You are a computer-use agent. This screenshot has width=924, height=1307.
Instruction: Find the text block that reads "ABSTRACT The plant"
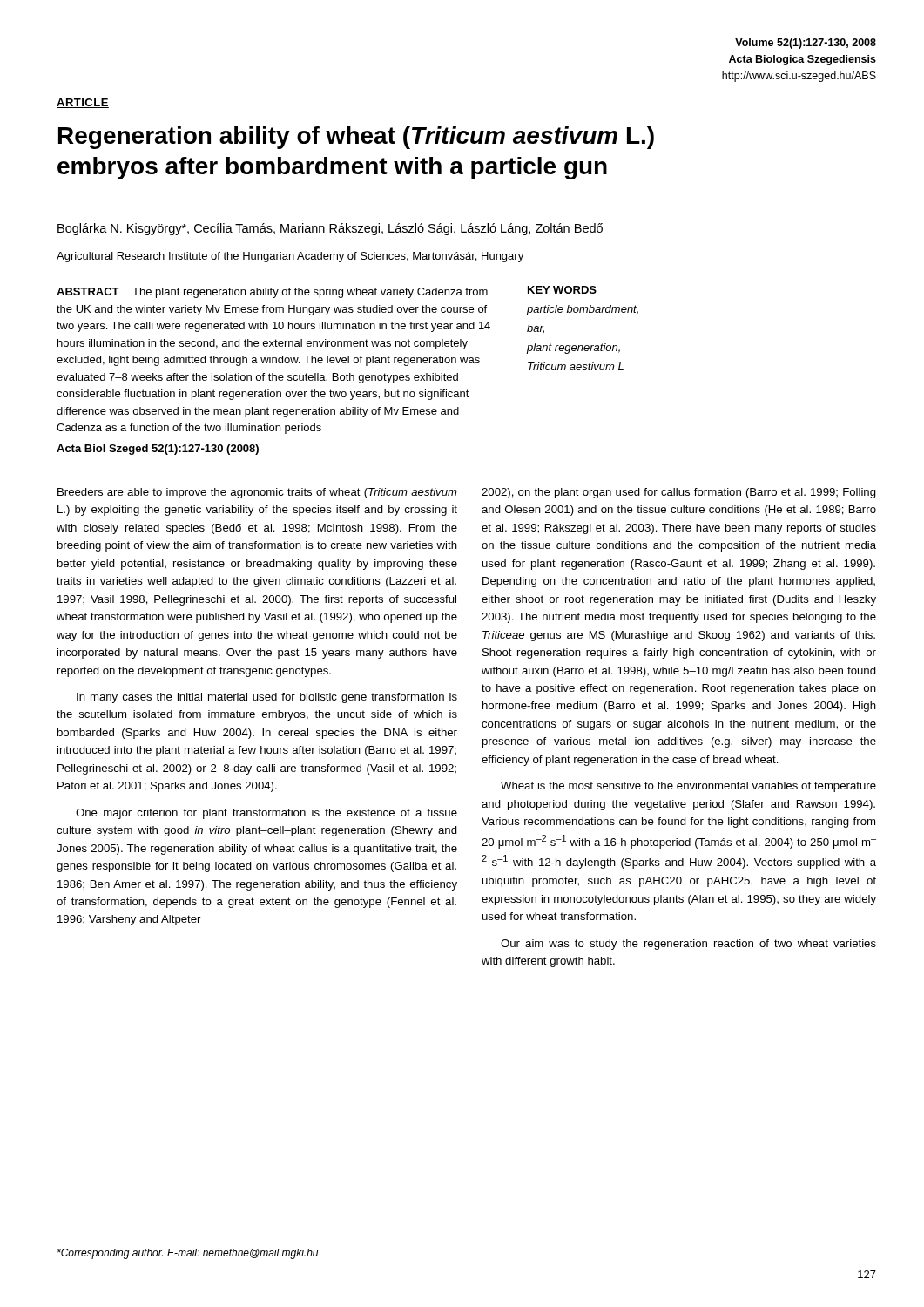[x=279, y=369]
